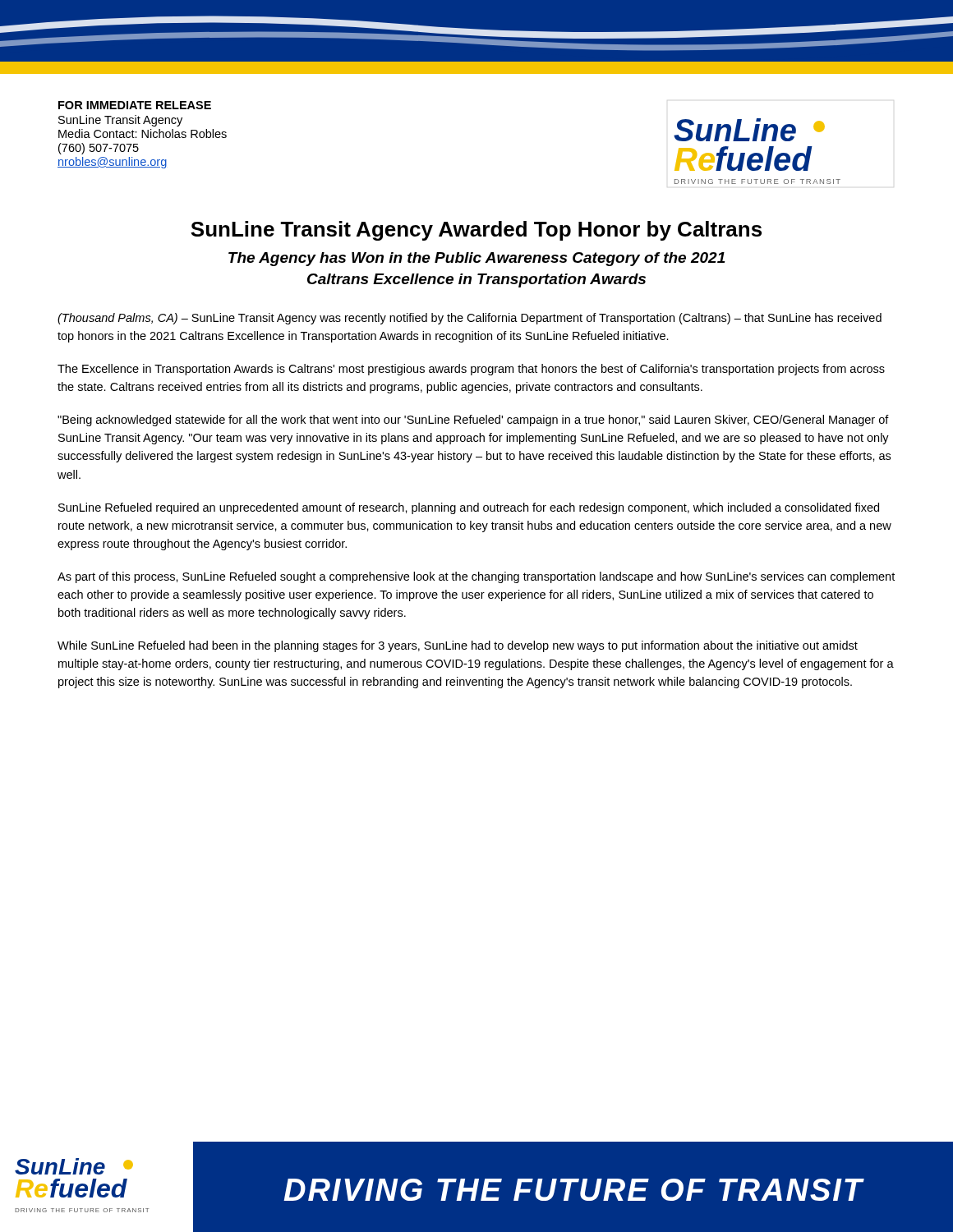Screen dimensions: 1232x953
Task: Select the block starting "SunLine Transit Agency Awarded Top Honor"
Action: pos(476,253)
